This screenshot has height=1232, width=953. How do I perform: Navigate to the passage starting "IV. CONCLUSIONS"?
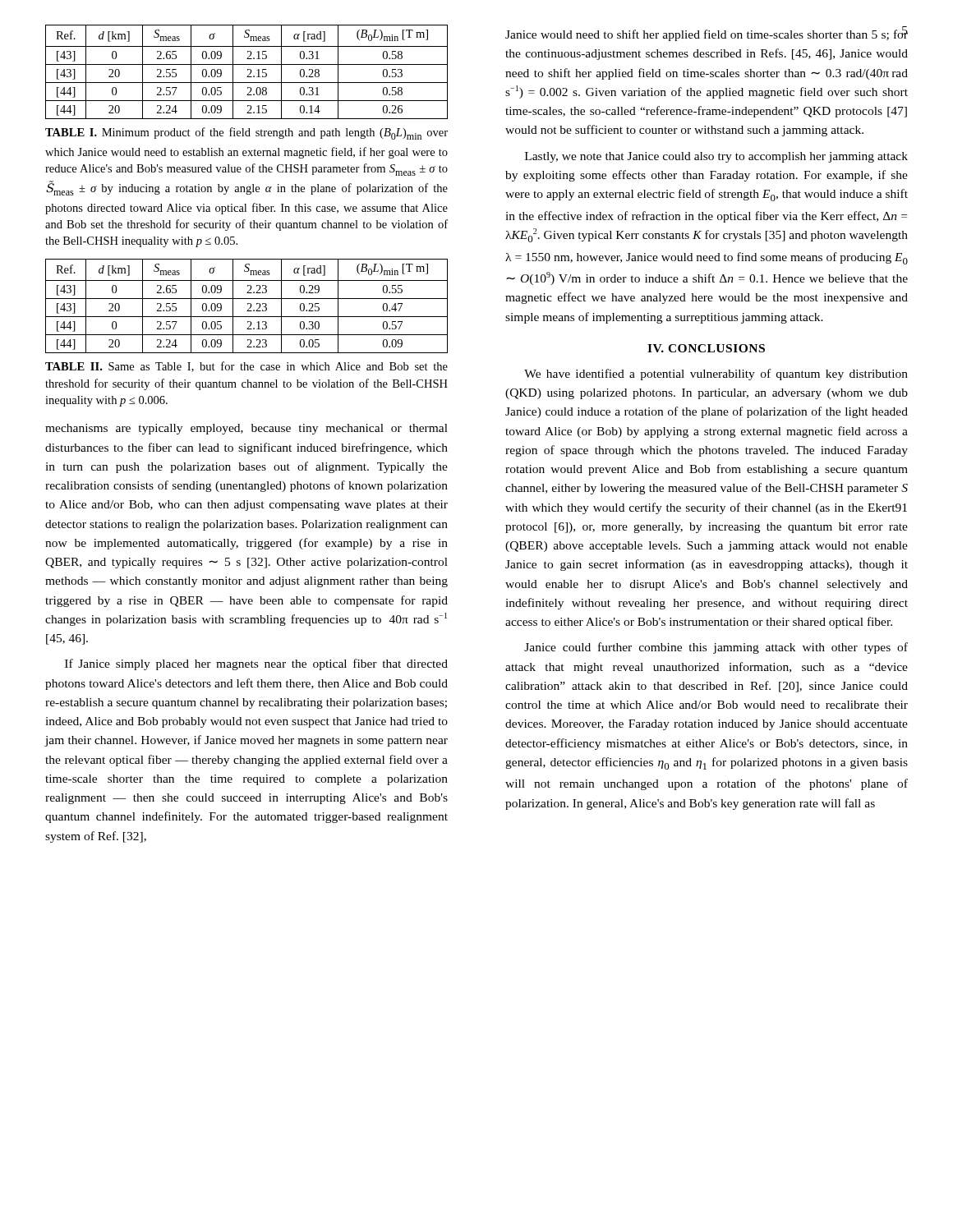pos(707,348)
